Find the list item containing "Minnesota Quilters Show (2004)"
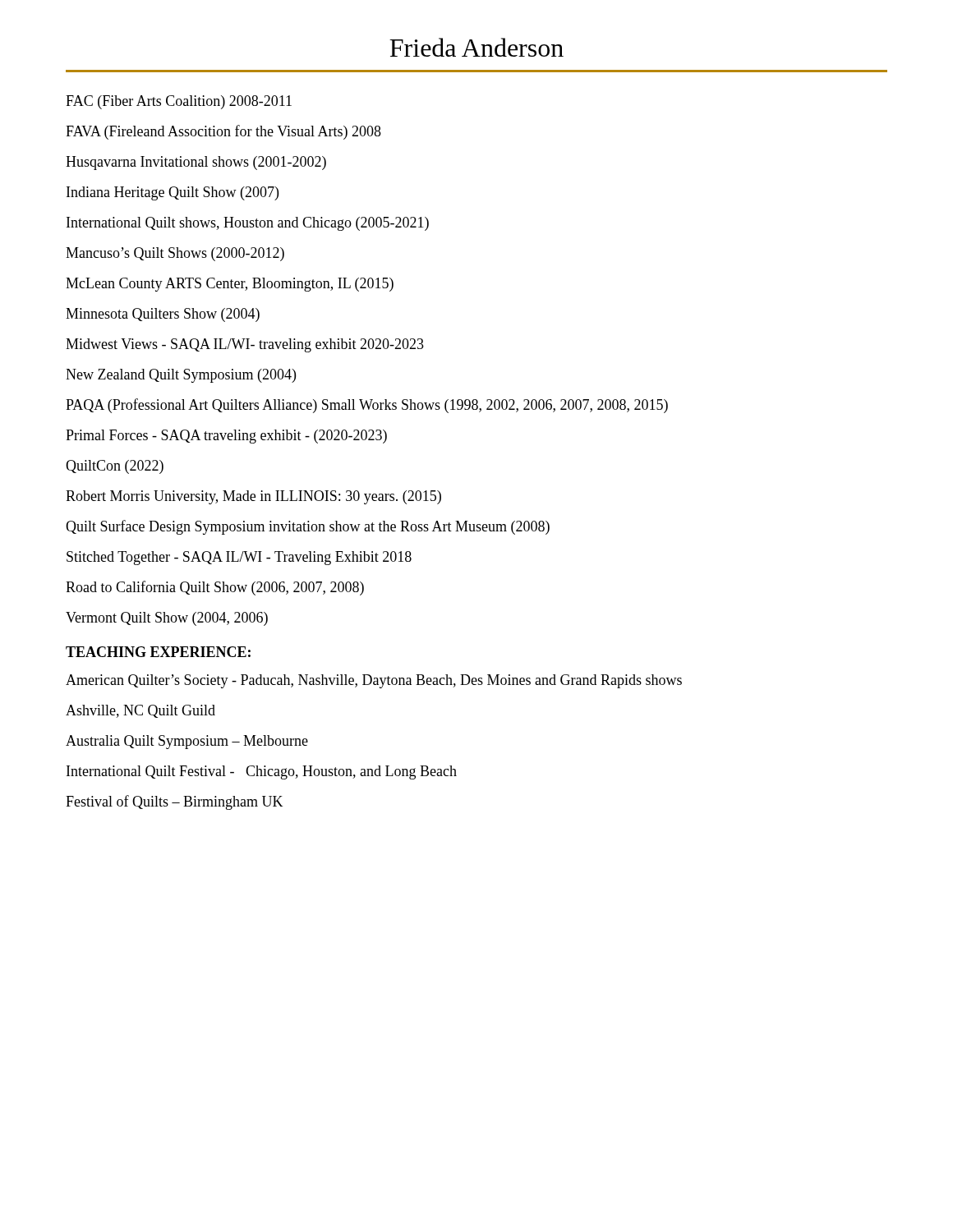This screenshot has width=953, height=1232. coord(163,314)
